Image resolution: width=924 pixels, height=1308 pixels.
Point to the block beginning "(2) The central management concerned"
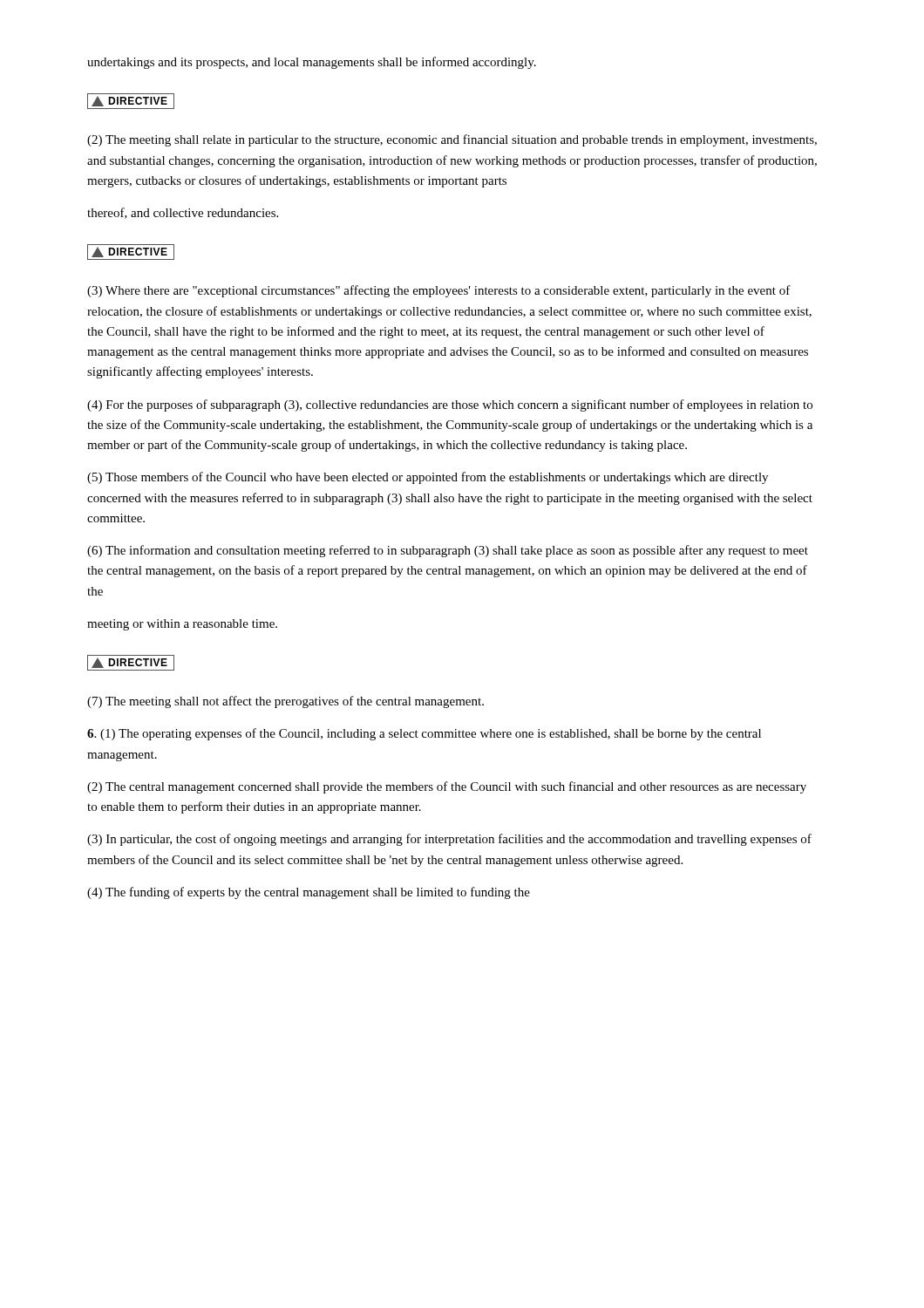447,796
